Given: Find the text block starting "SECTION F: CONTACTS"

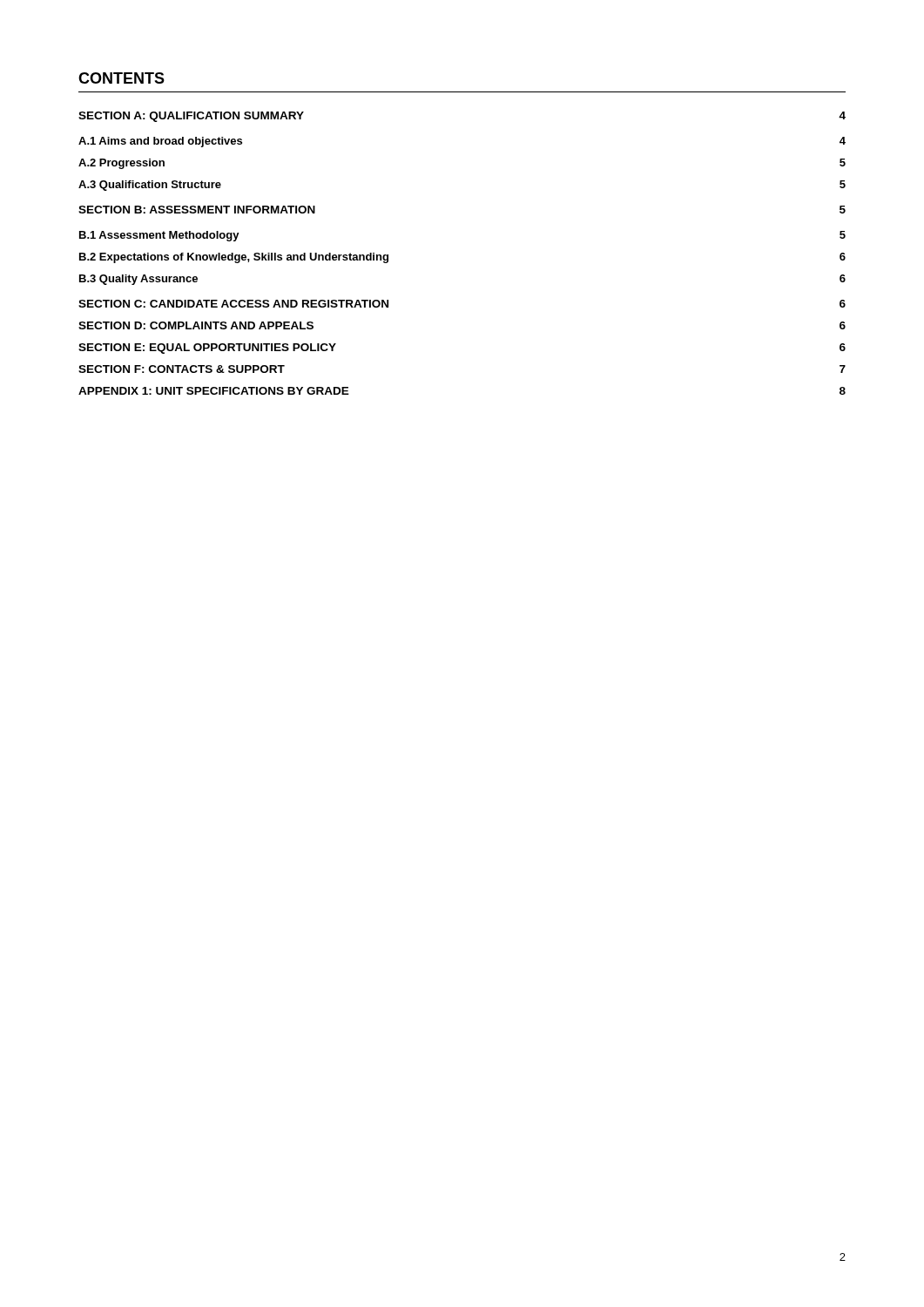Looking at the screenshot, I should [x=177, y=369].
